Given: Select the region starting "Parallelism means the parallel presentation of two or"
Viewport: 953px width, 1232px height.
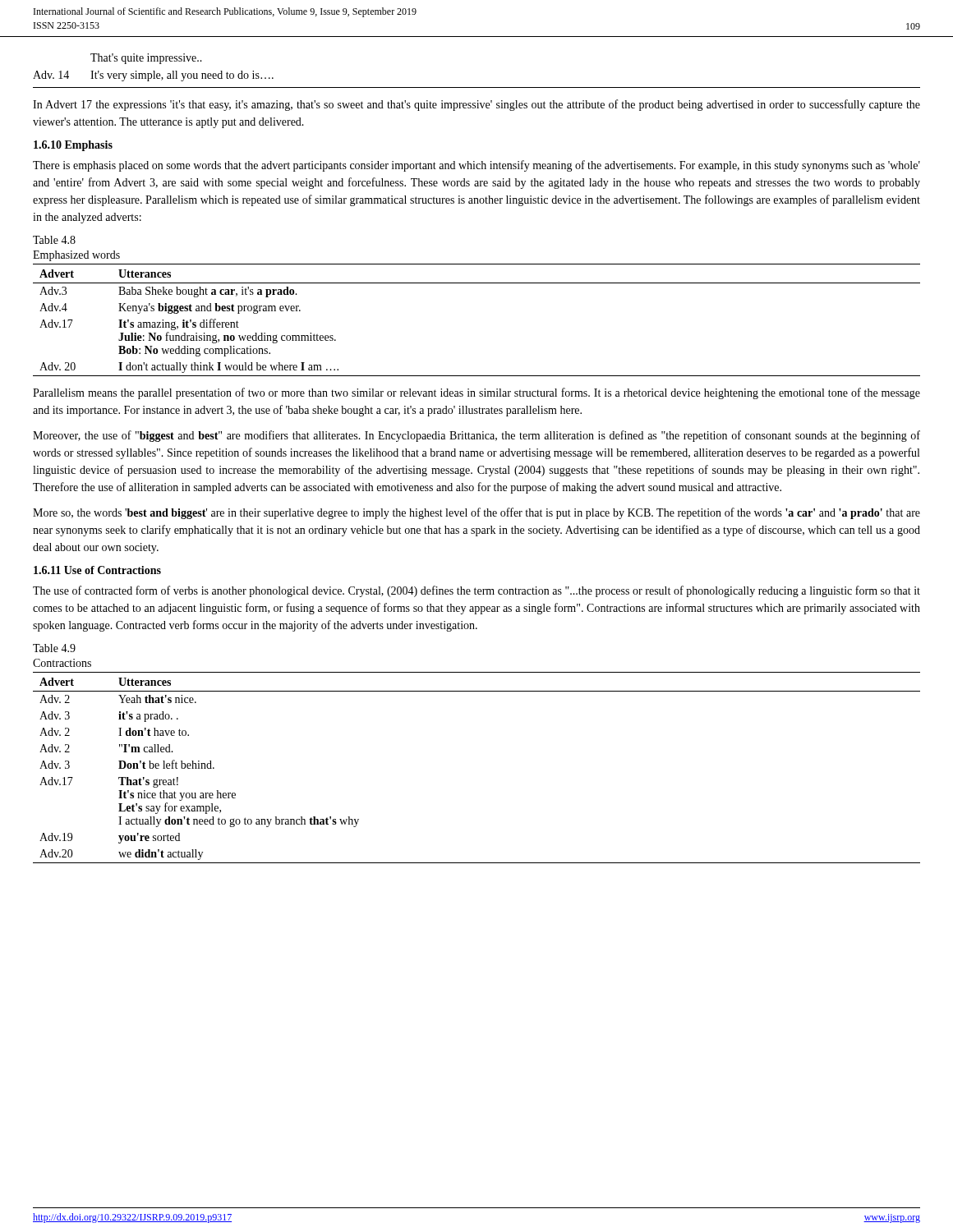Looking at the screenshot, I should (476, 402).
